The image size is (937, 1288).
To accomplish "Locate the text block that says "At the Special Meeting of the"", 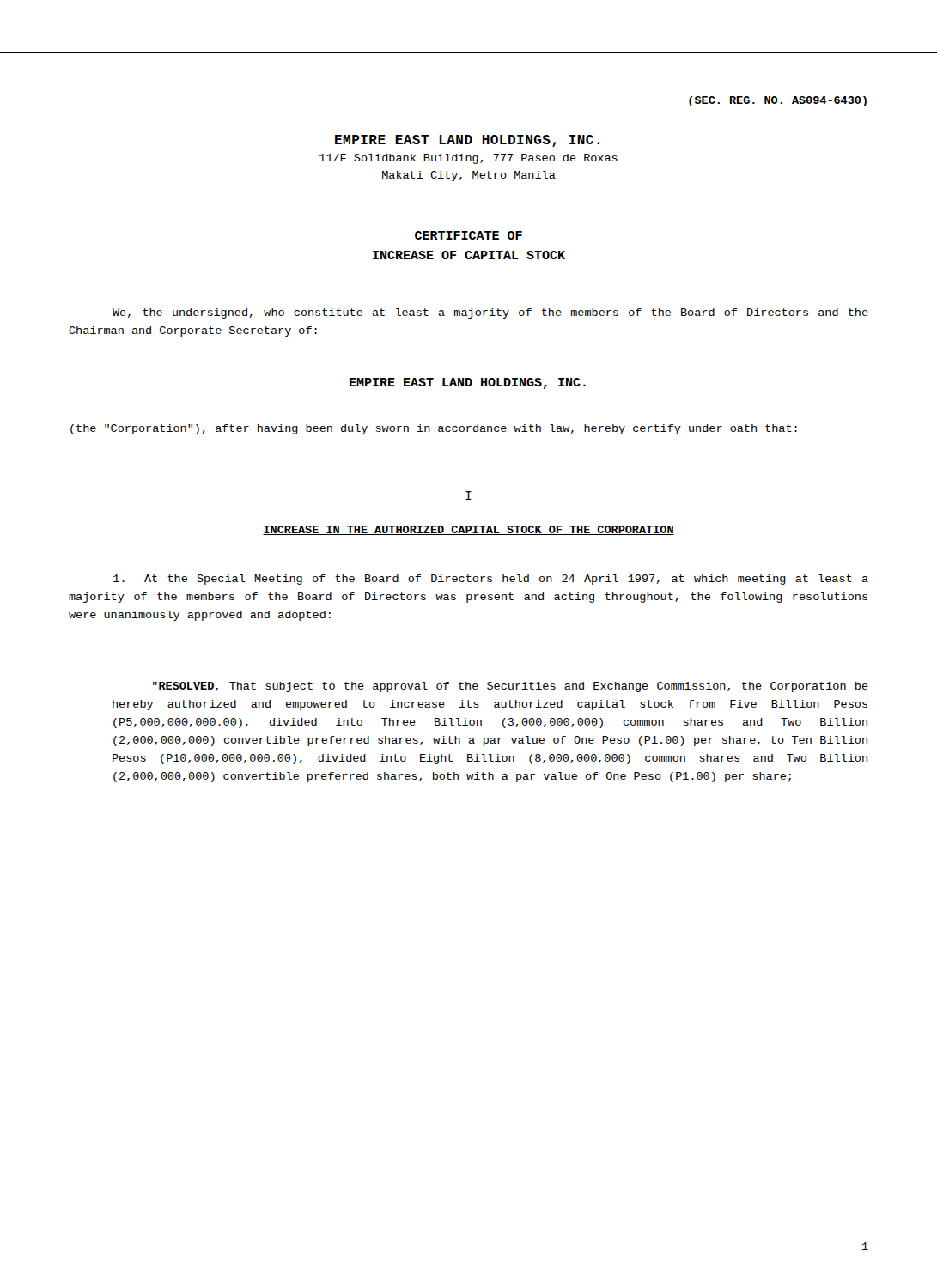I will (x=468, y=597).
